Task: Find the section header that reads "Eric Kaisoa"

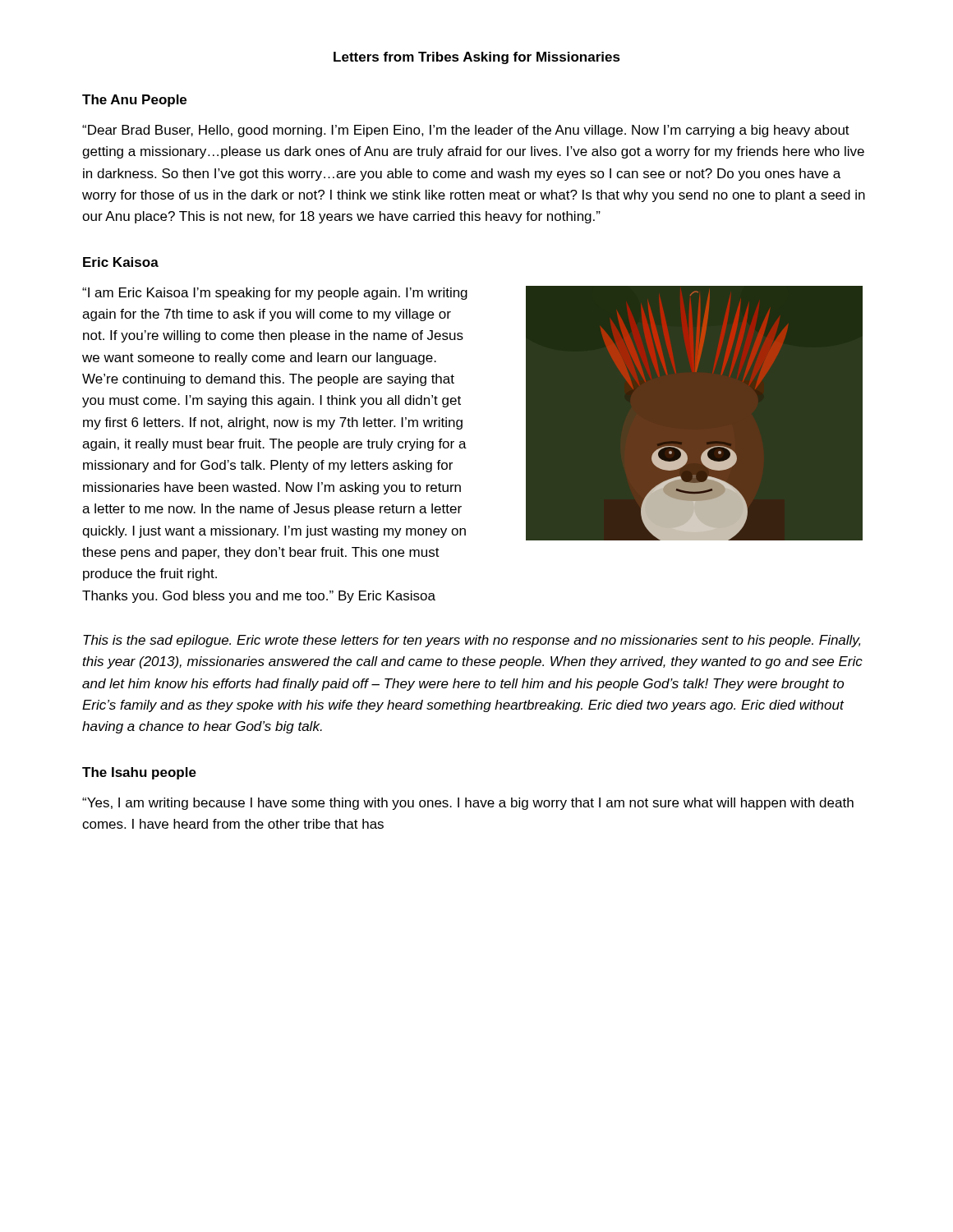Action: [120, 262]
